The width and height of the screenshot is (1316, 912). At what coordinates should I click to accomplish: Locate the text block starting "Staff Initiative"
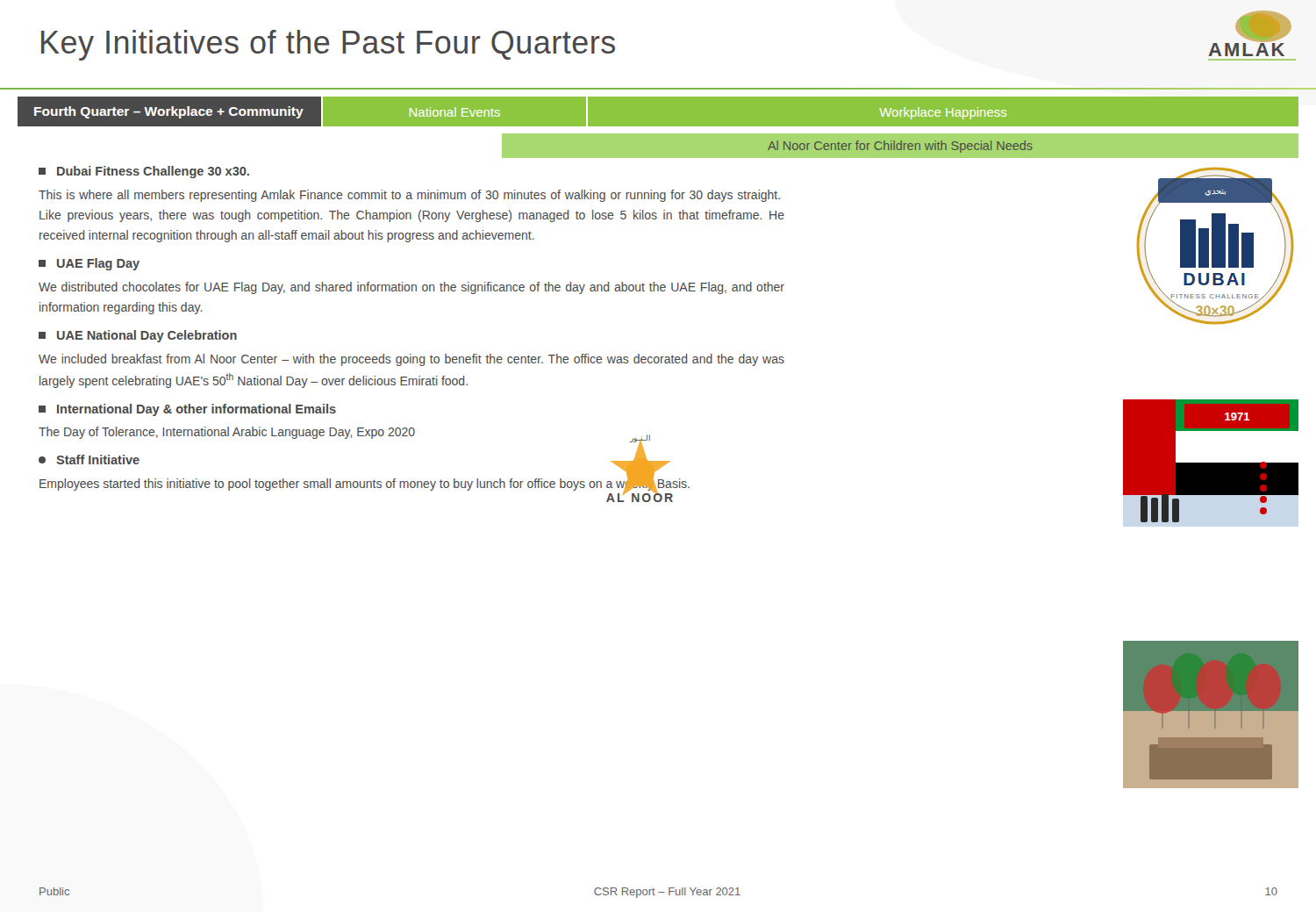click(x=89, y=461)
